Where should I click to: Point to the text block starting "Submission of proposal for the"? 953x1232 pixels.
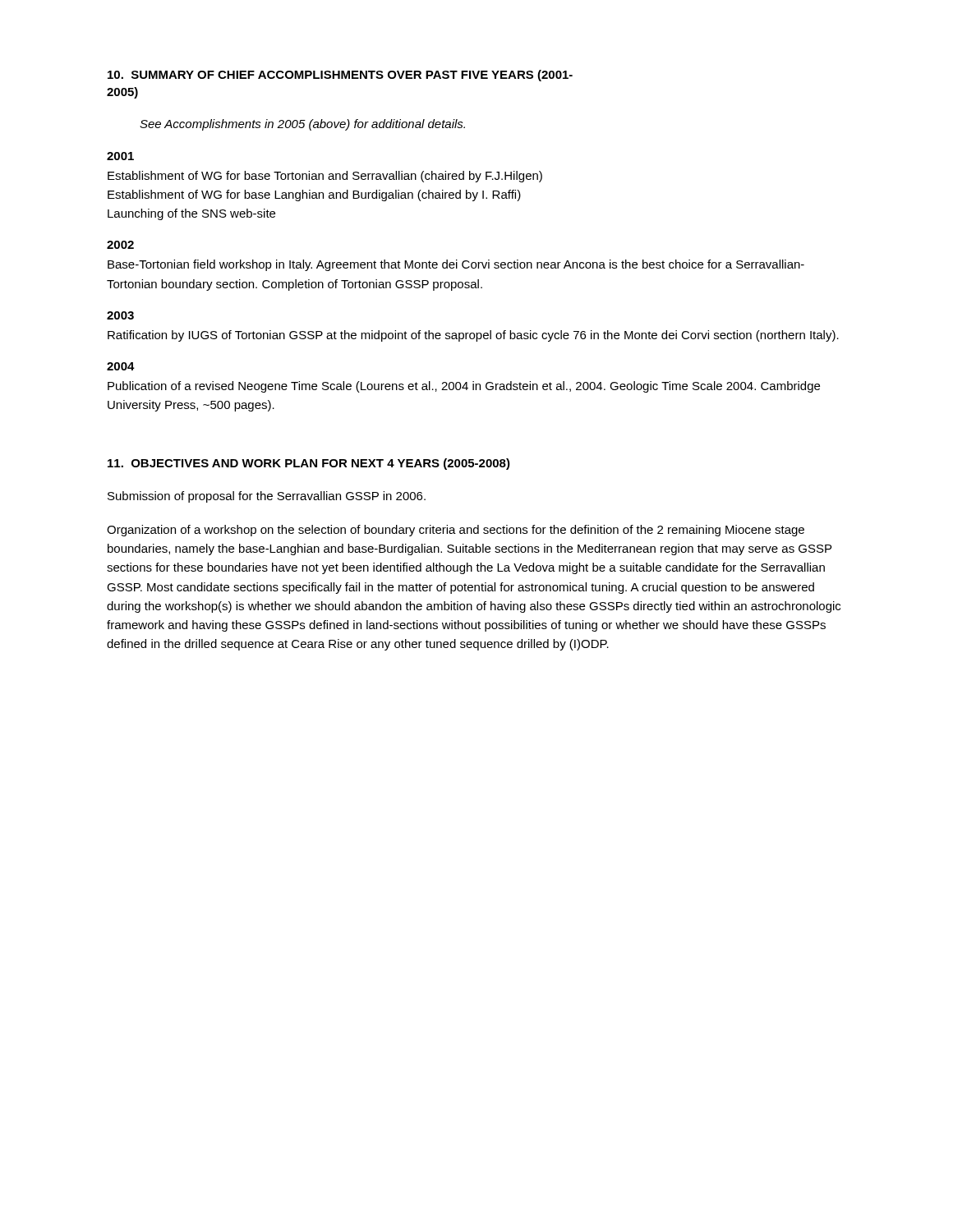pyautogui.click(x=267, y=495)
